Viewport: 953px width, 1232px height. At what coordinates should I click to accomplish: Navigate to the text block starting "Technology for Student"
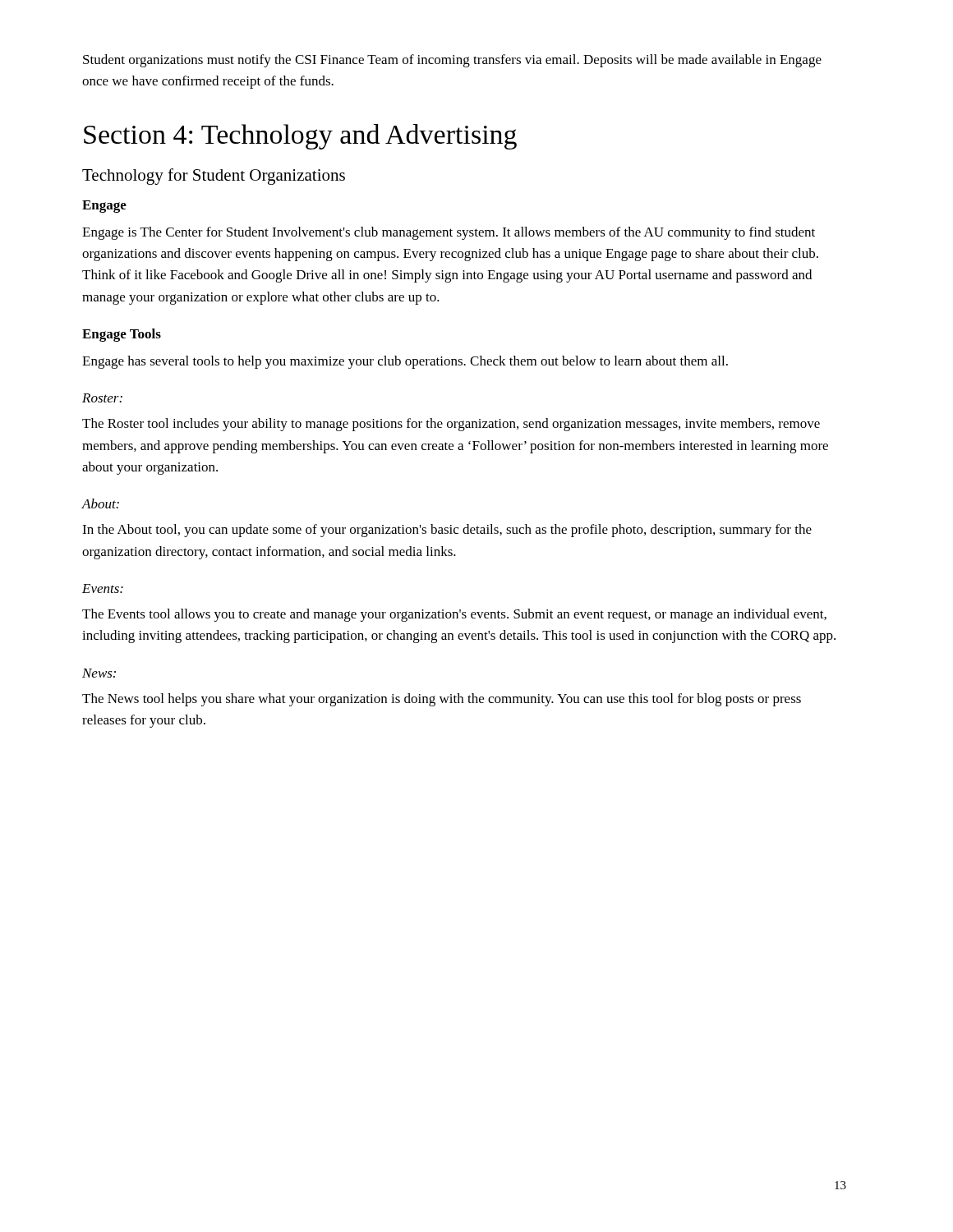pos(214,175)
